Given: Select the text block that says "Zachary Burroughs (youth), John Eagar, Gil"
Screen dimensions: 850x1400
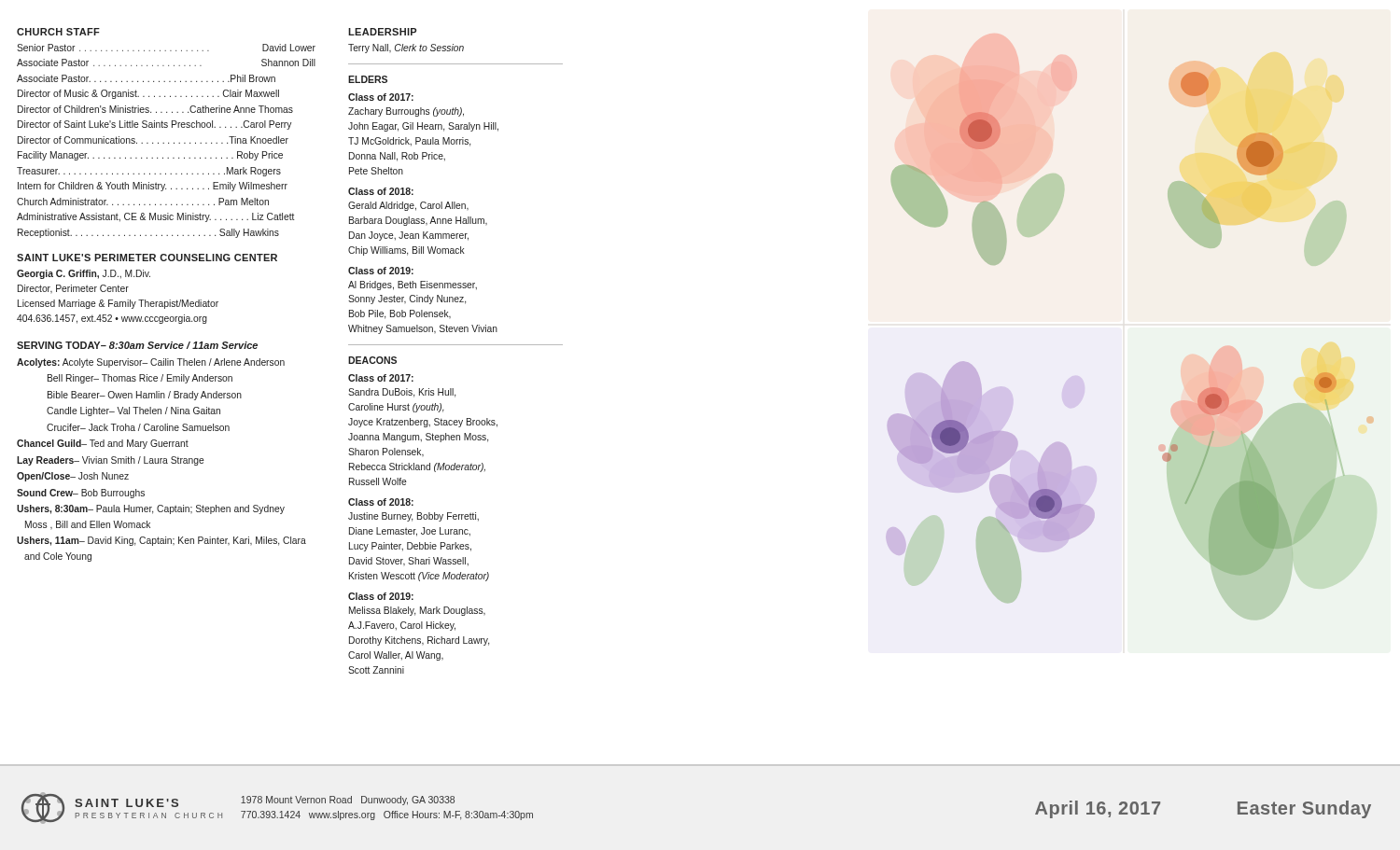Looking at the screenshot, I should coord(424,141).
